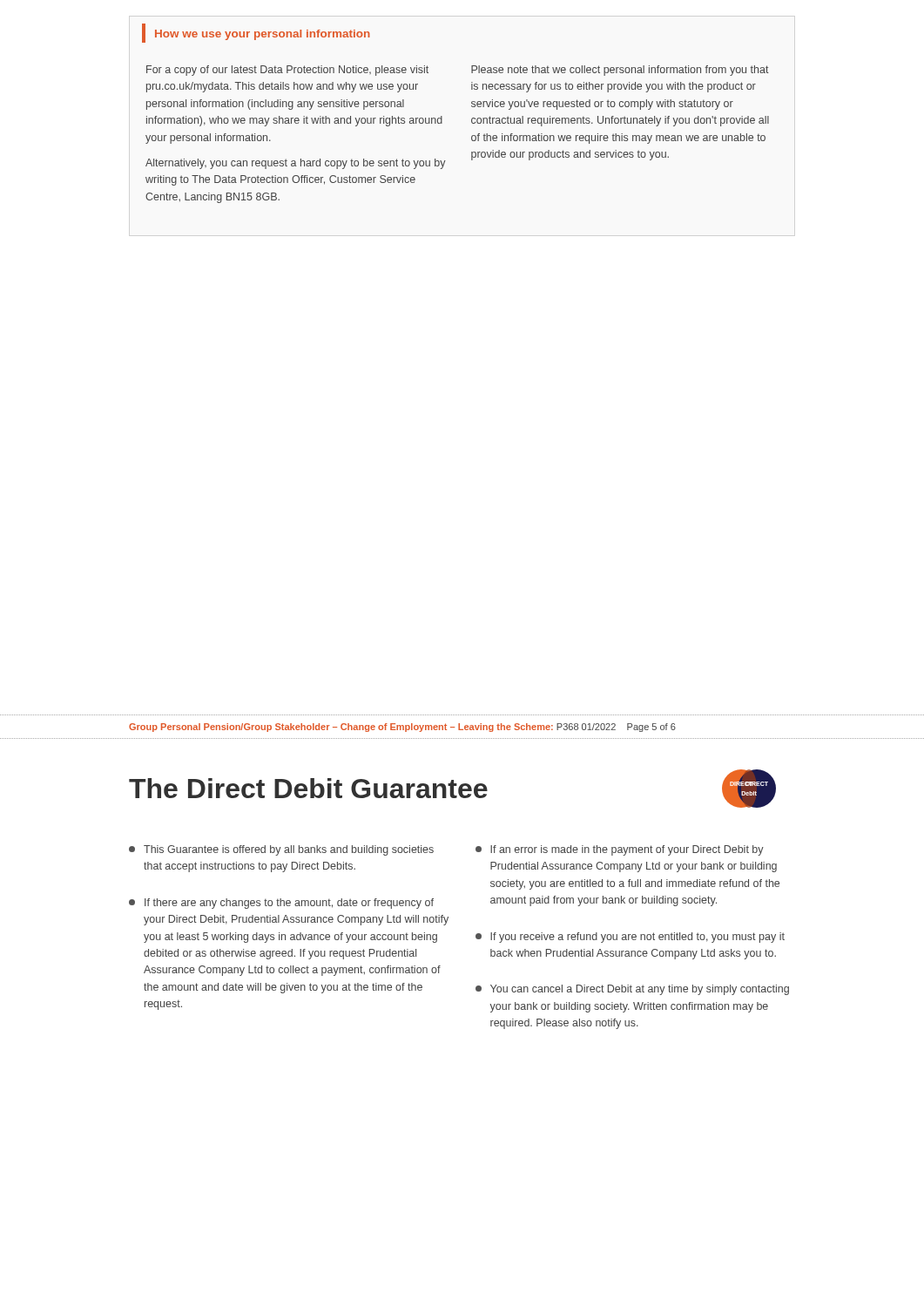The width and height of the screenshot is (924, 1307).
Task: Click on the list item with the text "This Guarantee is offered by all banks"
Action: pos(289,859)
